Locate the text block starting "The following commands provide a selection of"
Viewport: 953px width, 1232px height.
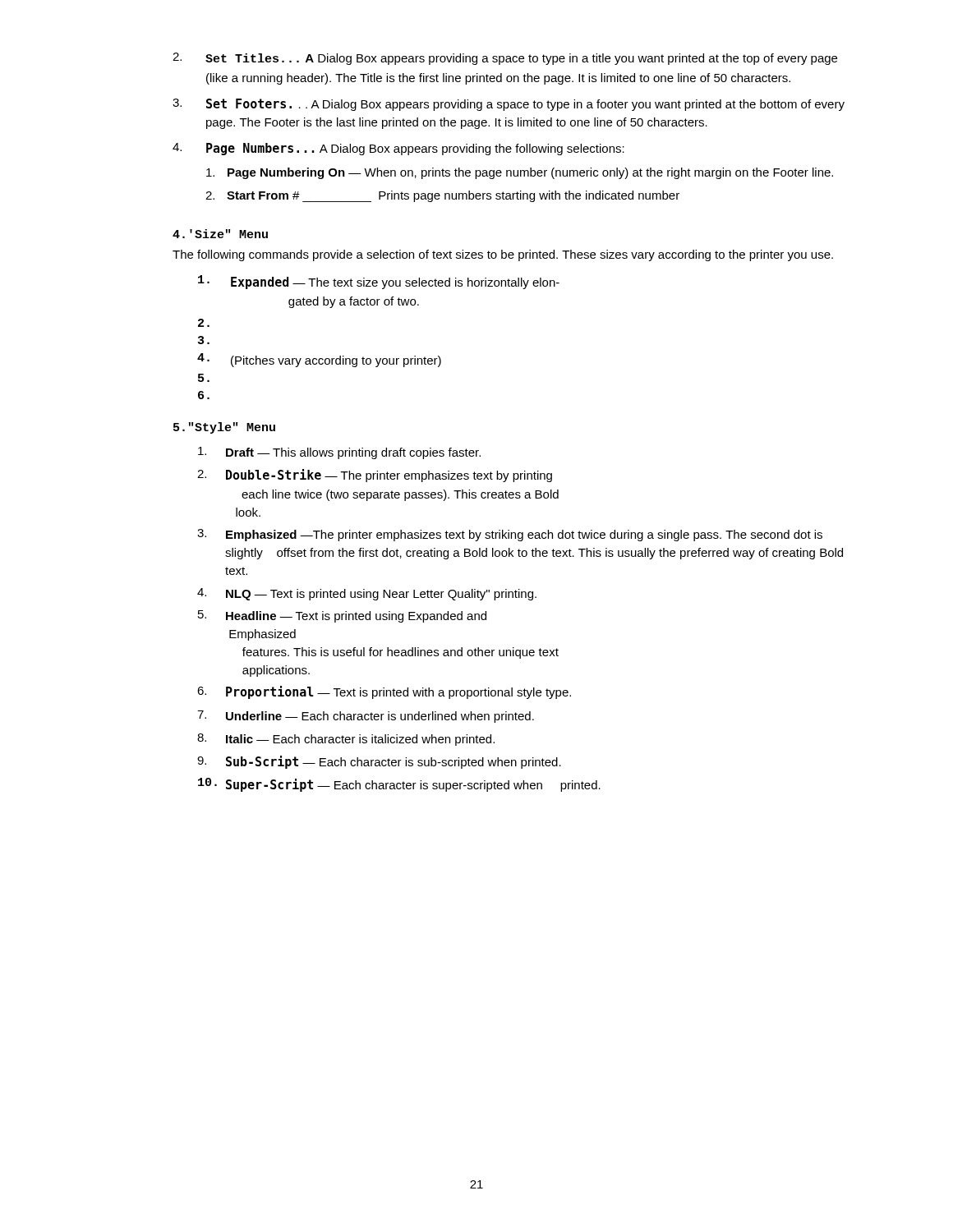pyautogui.click(x=503, y=254)
